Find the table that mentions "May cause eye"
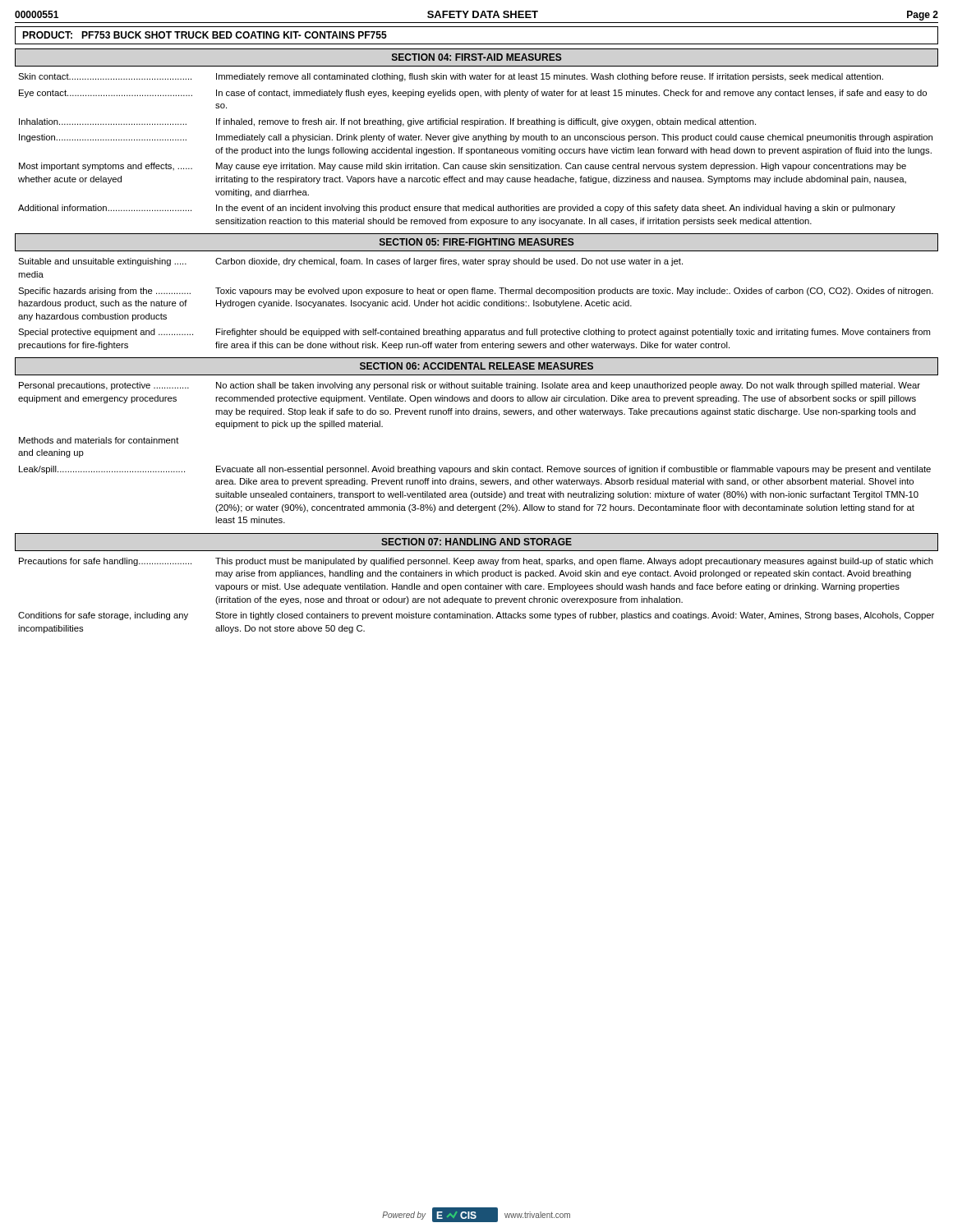 coord(476,149)
